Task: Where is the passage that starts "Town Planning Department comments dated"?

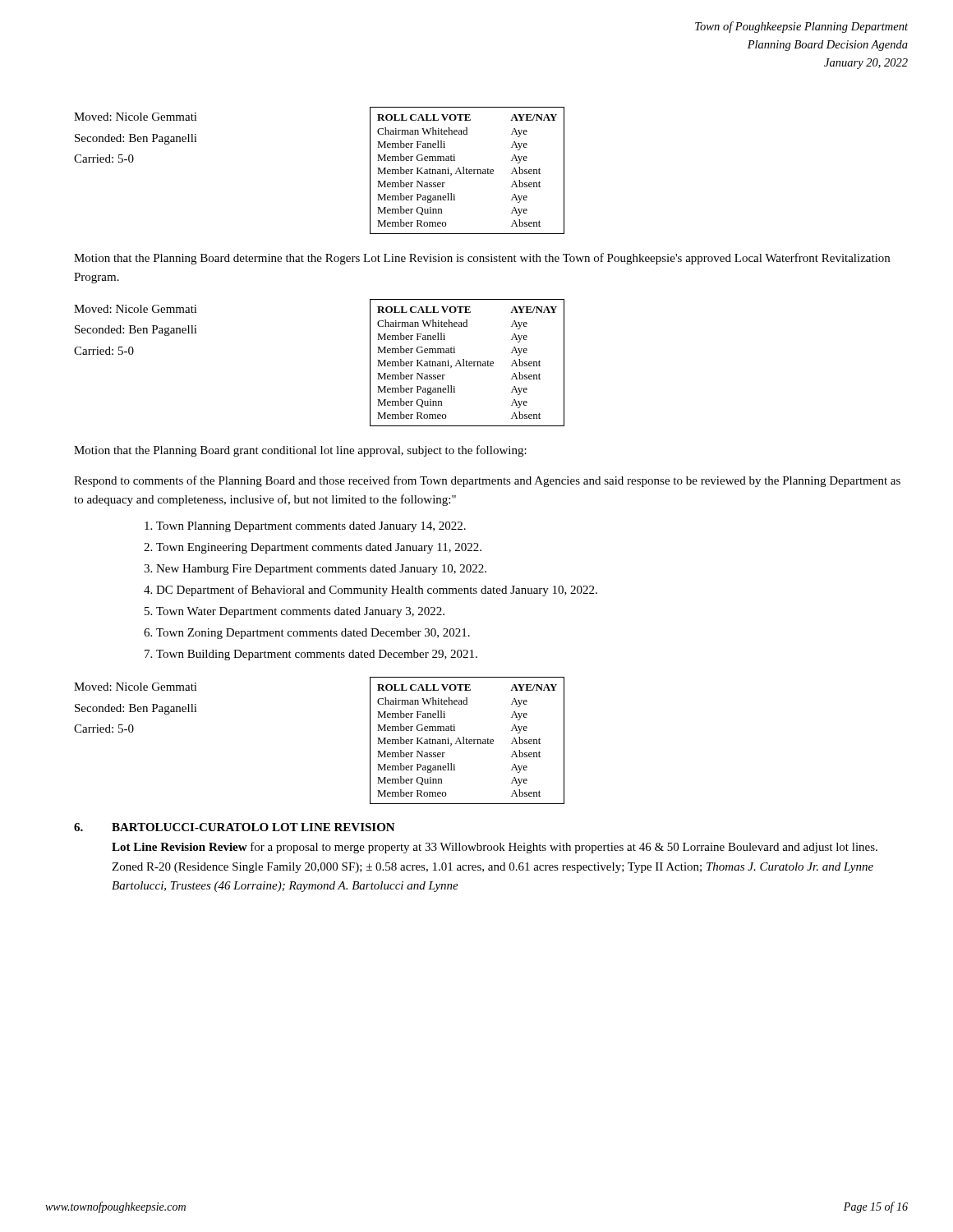Action: [311, 526]
